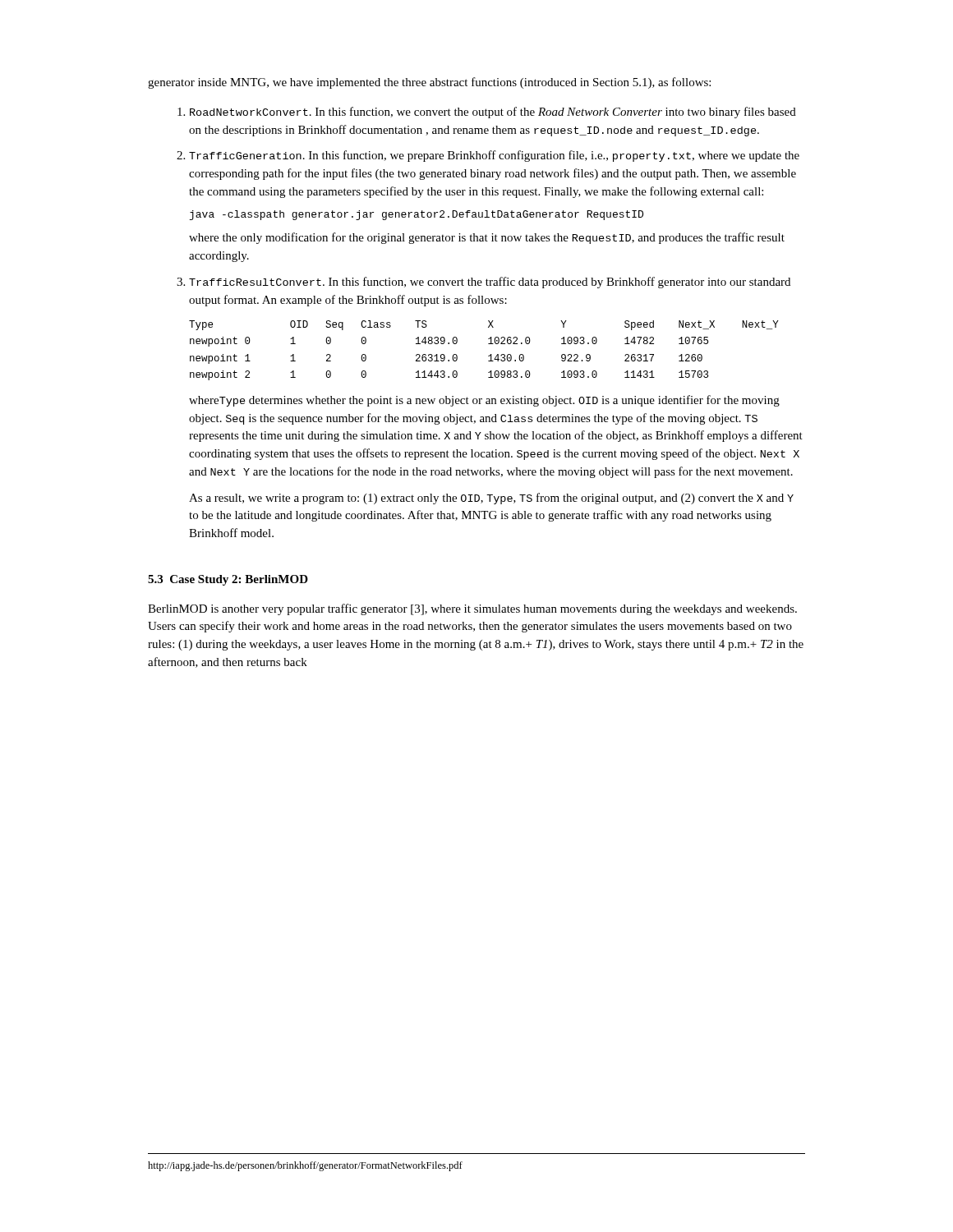Locate the block of text that opens with "RoadNetworkConvert. In this function, we convert the output"
Screen dimensions: 1232x953
point(492,121)
